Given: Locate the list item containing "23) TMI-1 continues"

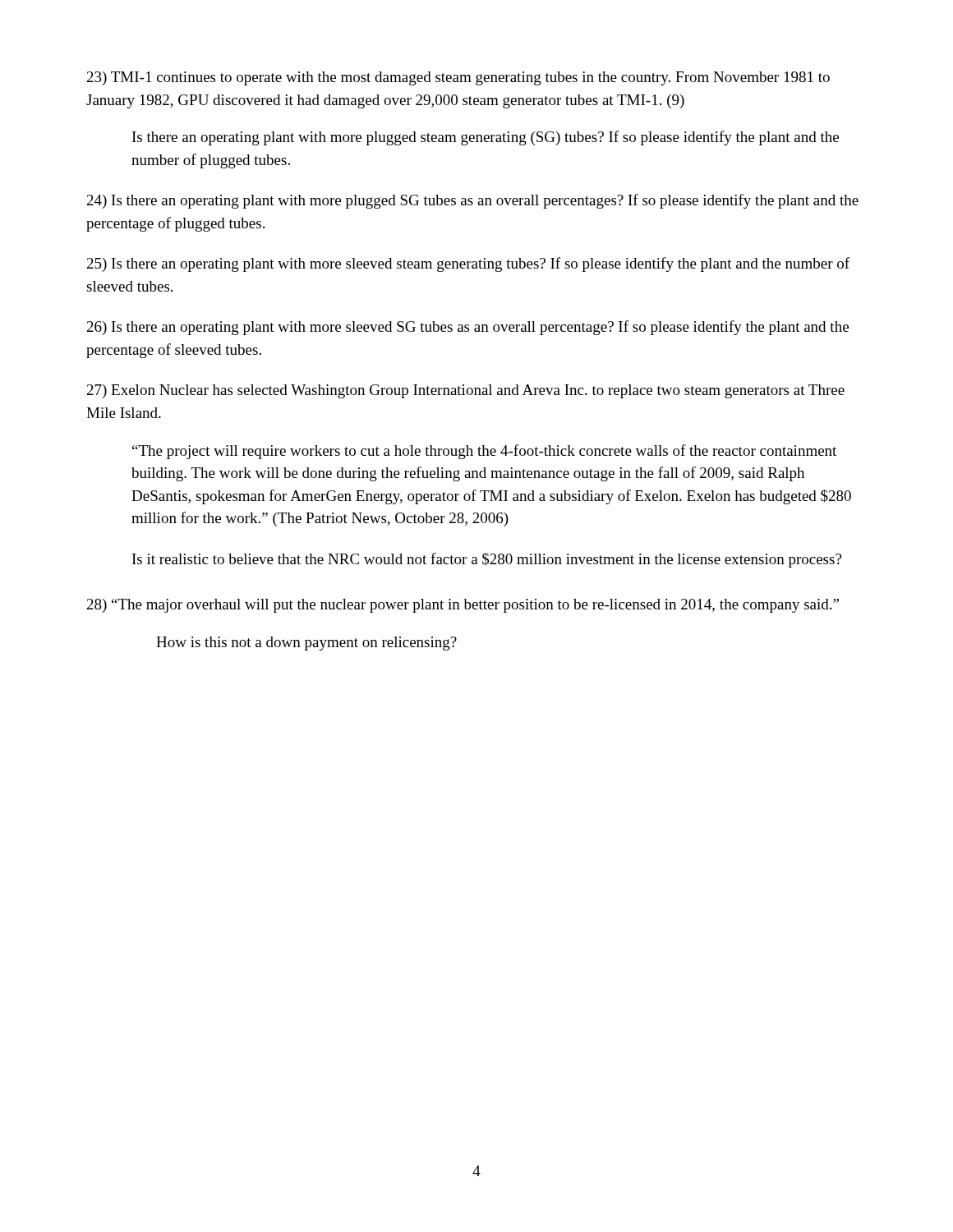Looking at the screenshot, I should (x=476, y=88).
